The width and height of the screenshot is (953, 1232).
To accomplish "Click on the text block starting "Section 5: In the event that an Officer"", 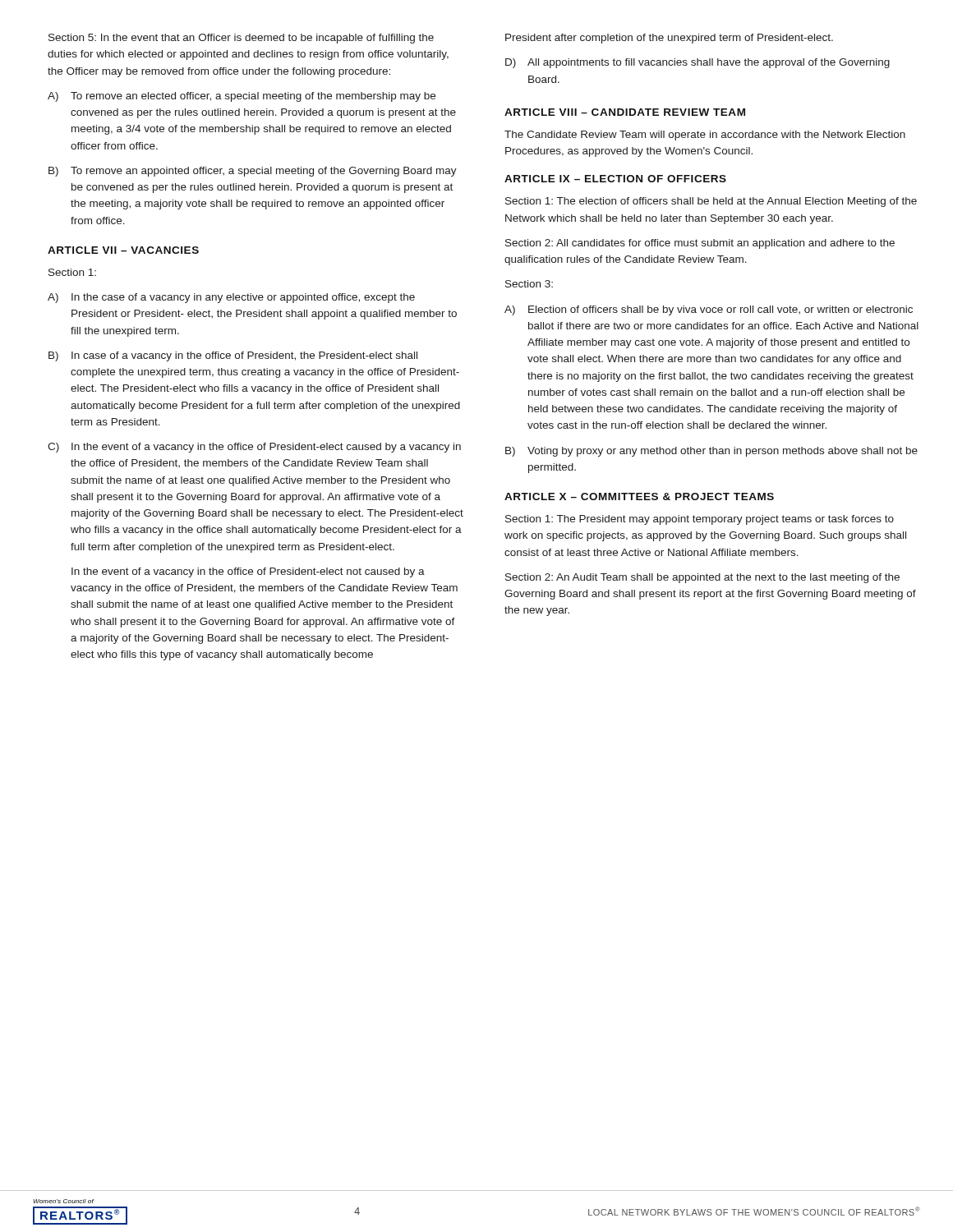I will (x=255, y=55).
